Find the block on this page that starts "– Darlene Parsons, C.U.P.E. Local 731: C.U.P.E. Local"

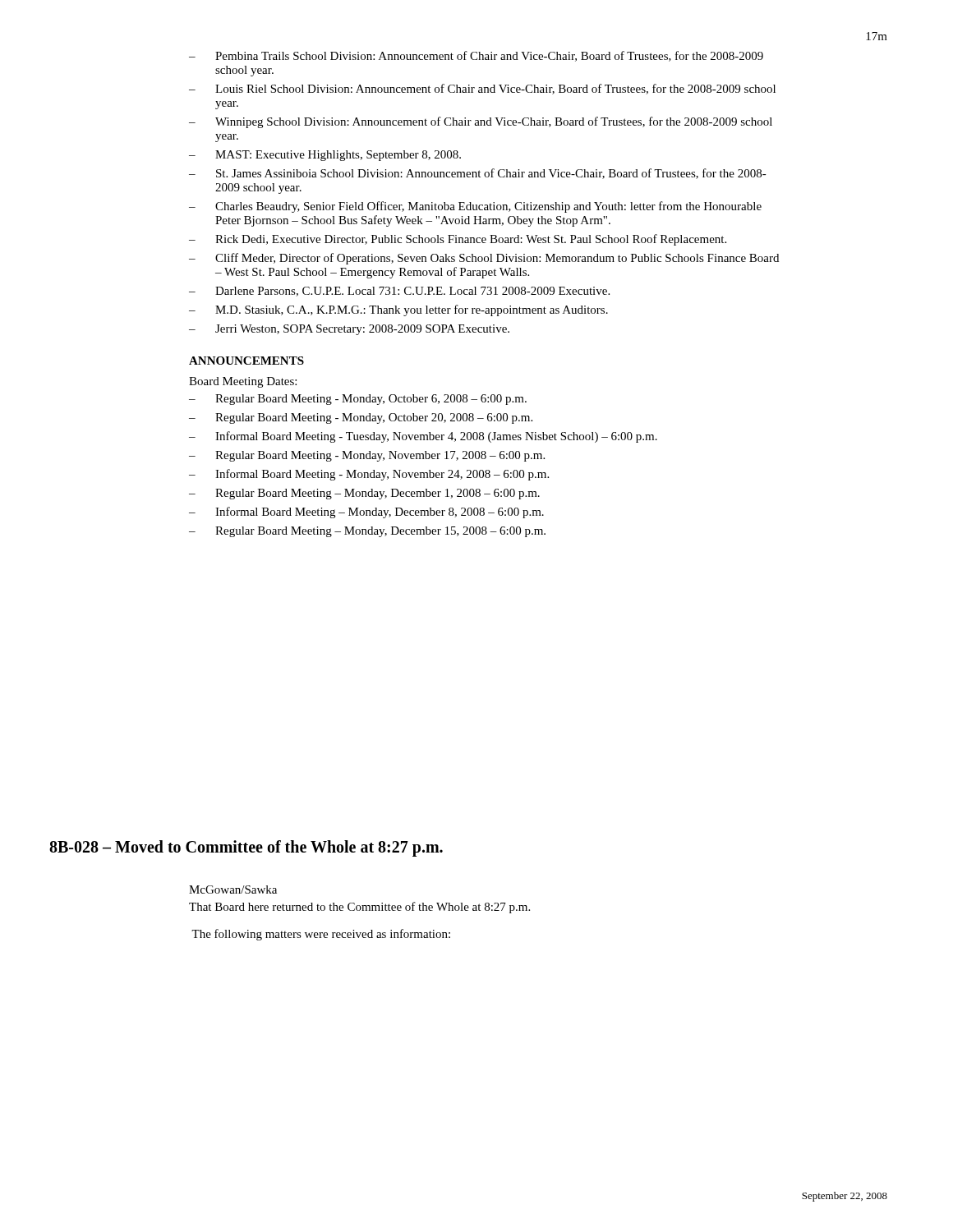click(x=485, y=291)
